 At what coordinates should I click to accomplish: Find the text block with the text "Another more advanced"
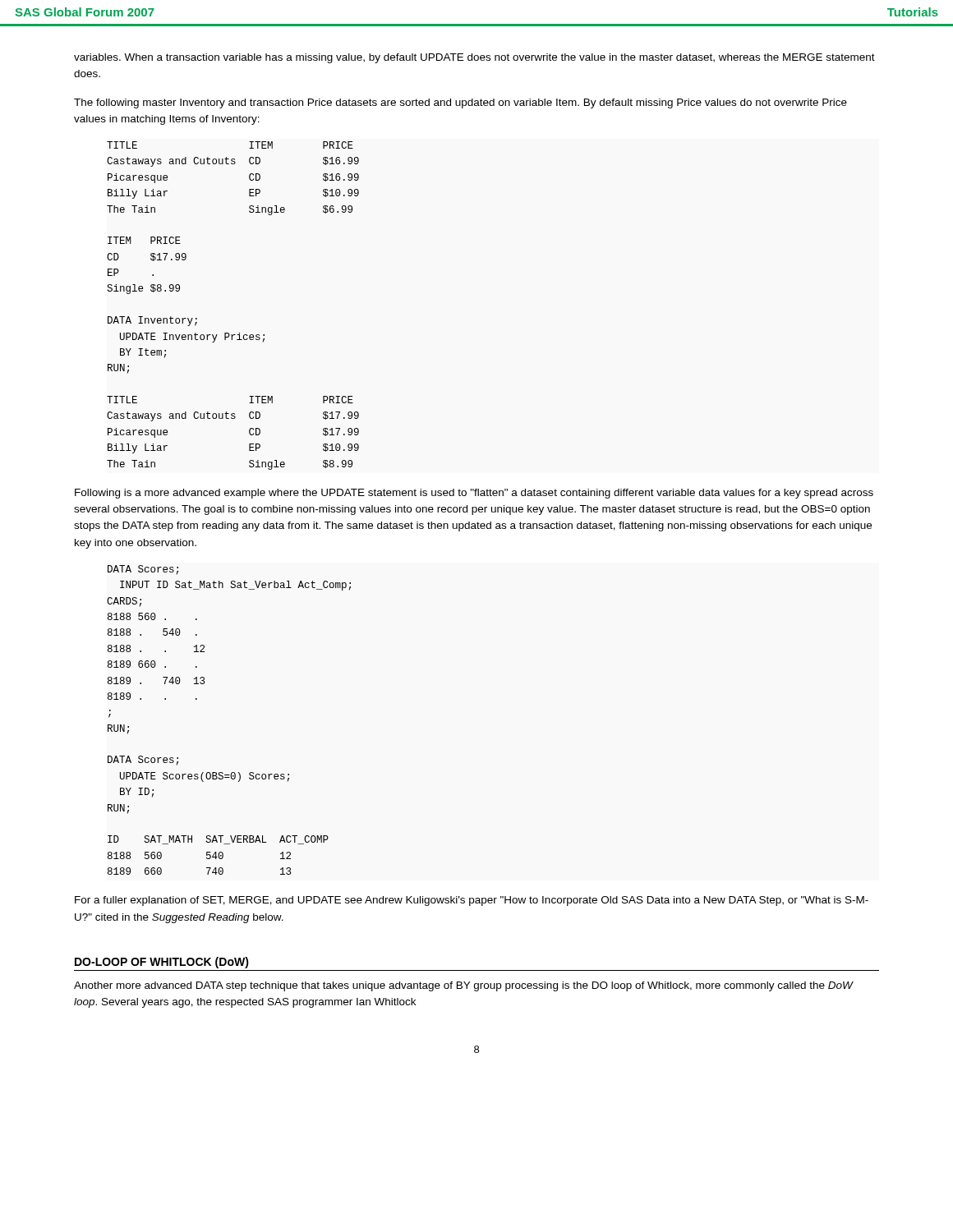tap(463, 993)
